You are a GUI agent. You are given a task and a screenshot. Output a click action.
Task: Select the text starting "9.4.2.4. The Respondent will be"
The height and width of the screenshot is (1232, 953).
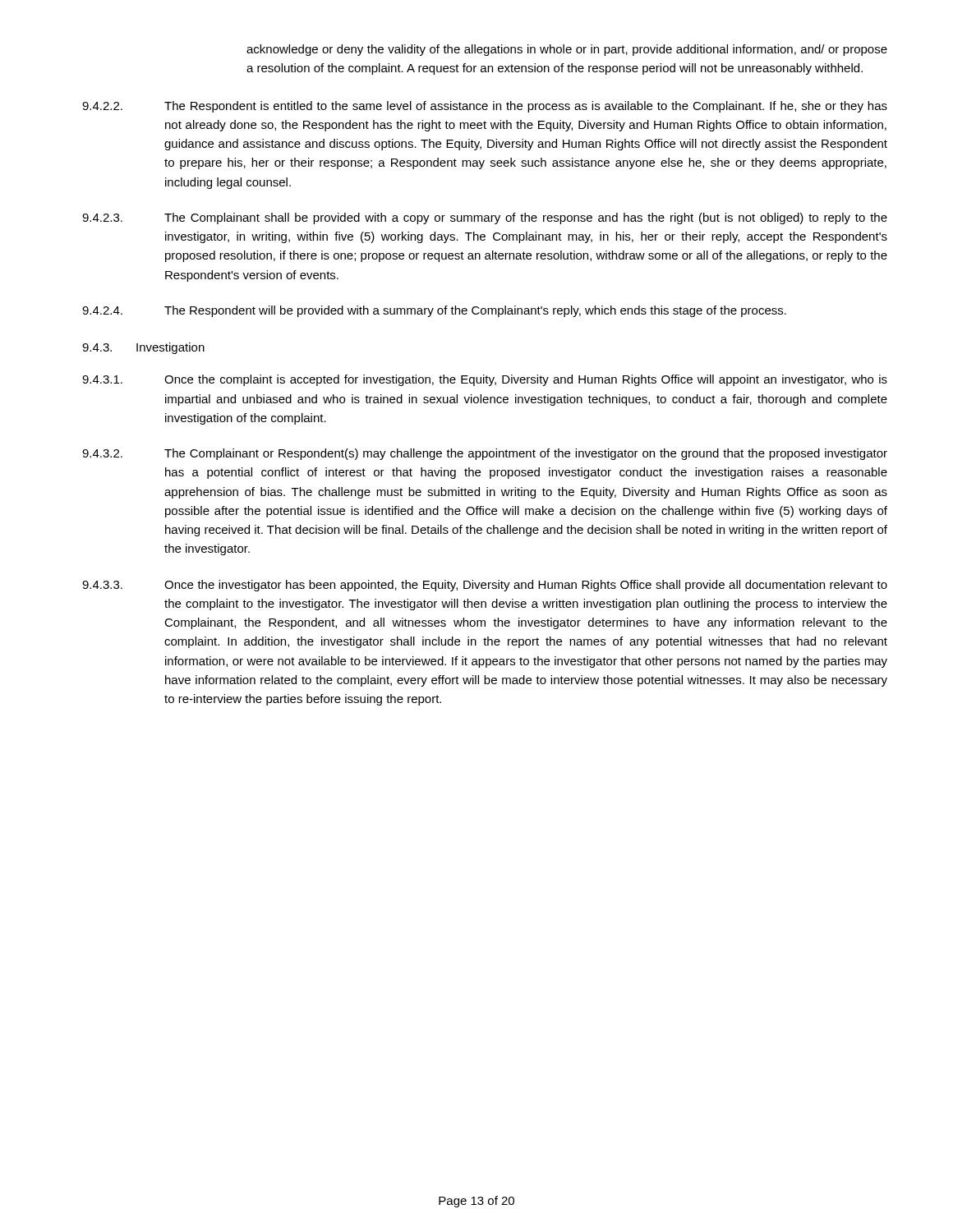pyautogui.click(x=485, y=310)
